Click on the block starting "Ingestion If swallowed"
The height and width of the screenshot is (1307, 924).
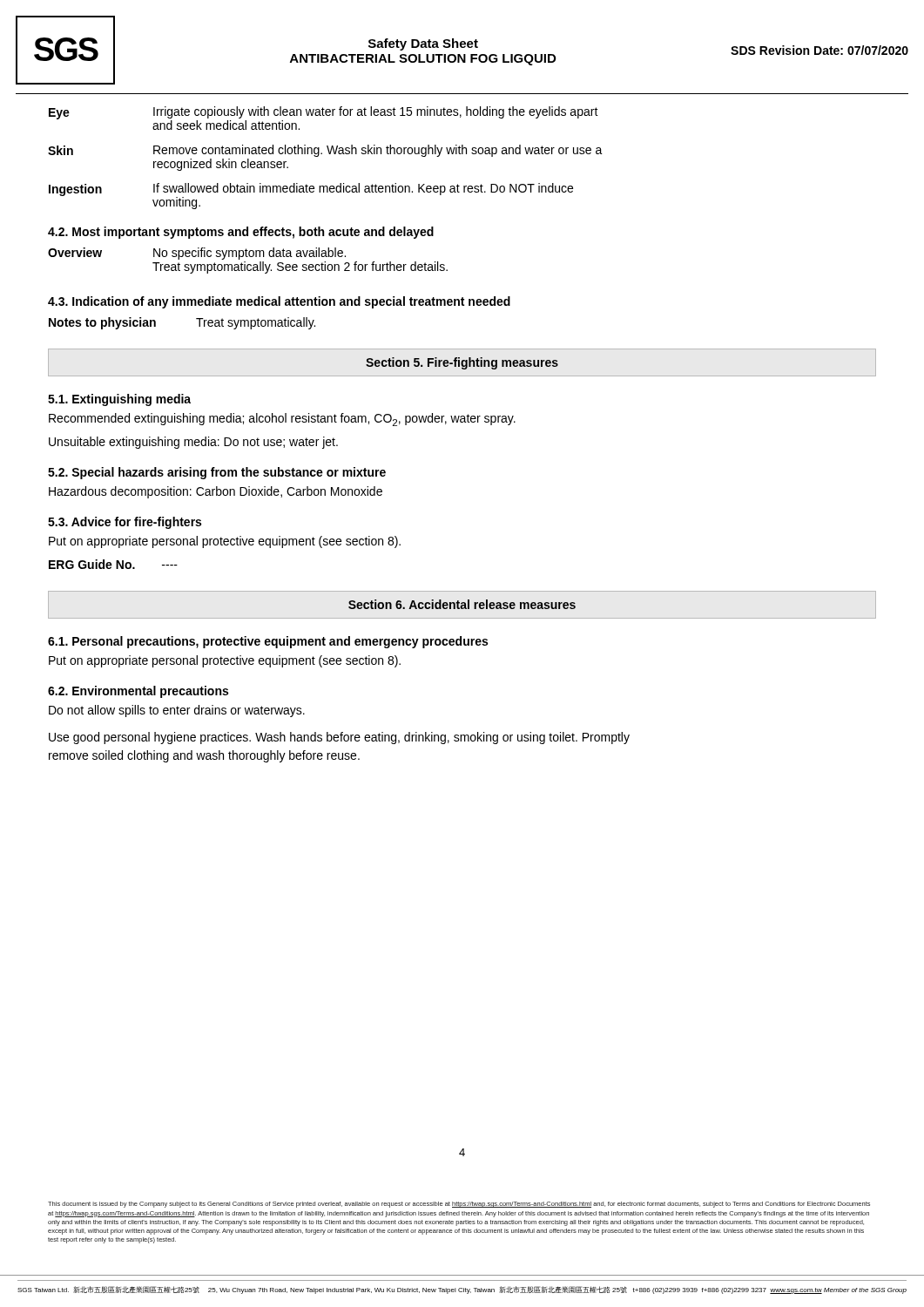point(462,195)
